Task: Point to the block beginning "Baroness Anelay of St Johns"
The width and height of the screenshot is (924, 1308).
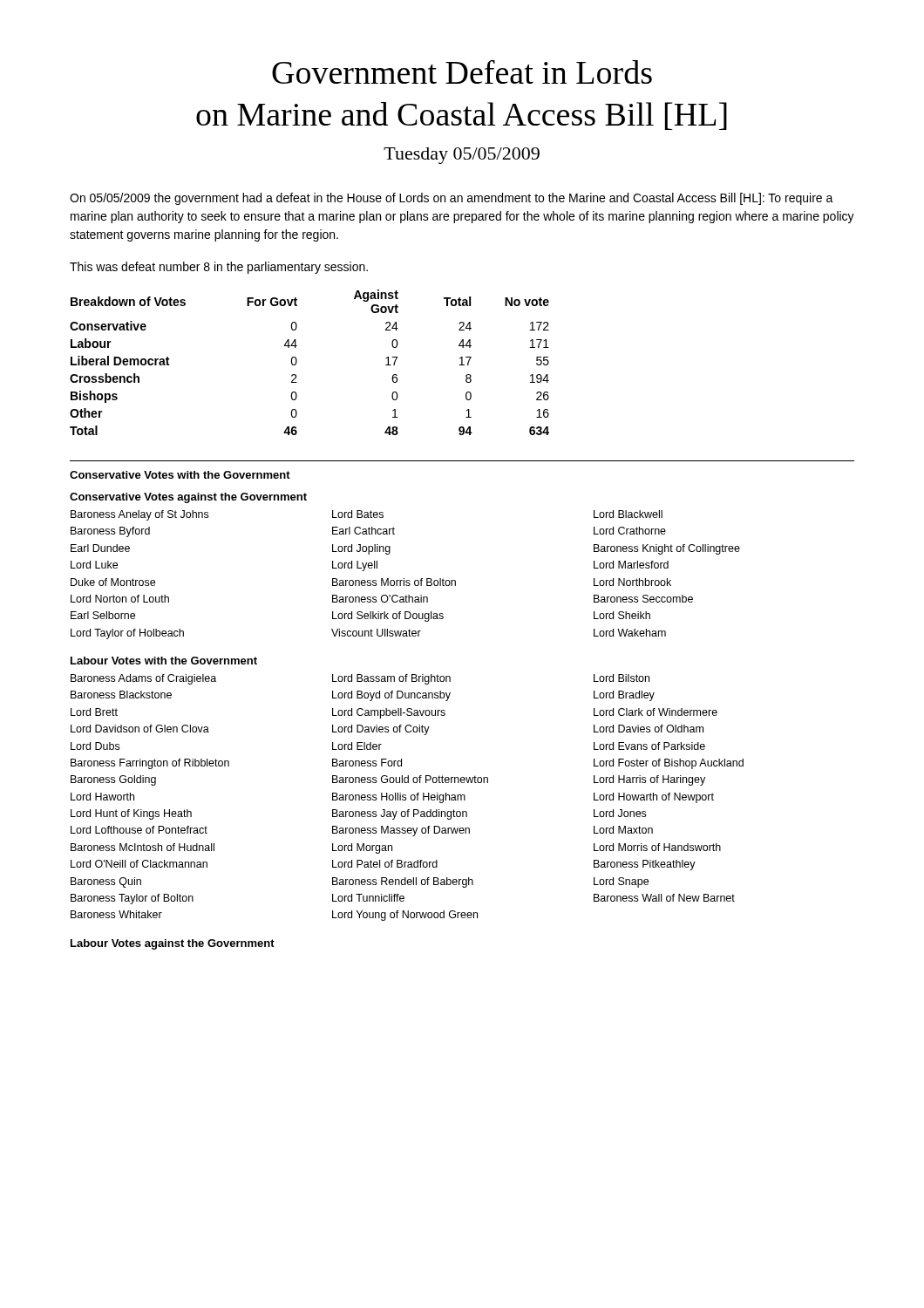Action: pyautogui.click(x=462, y=574)
